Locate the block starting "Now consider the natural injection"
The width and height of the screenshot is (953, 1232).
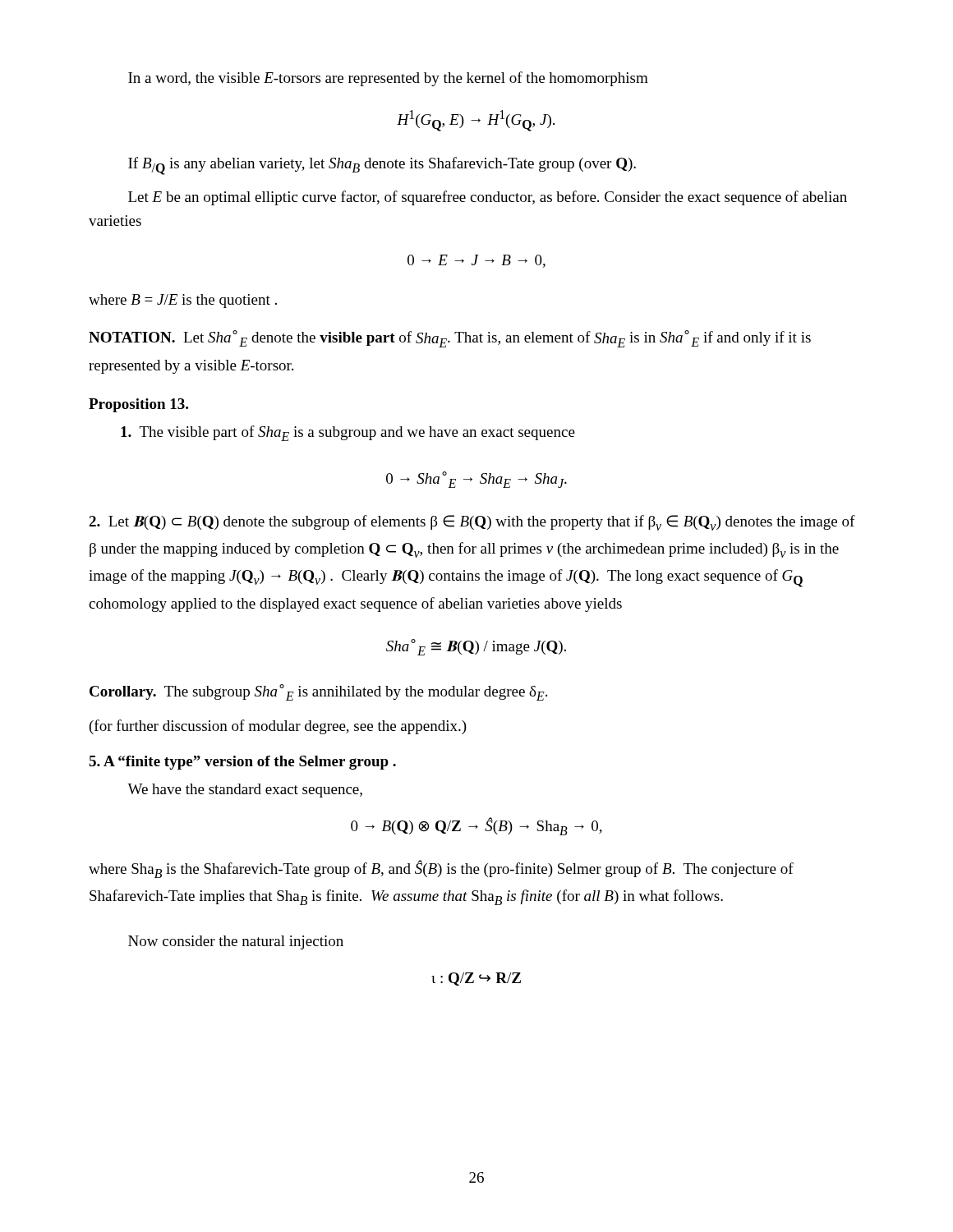click(236, 941)
